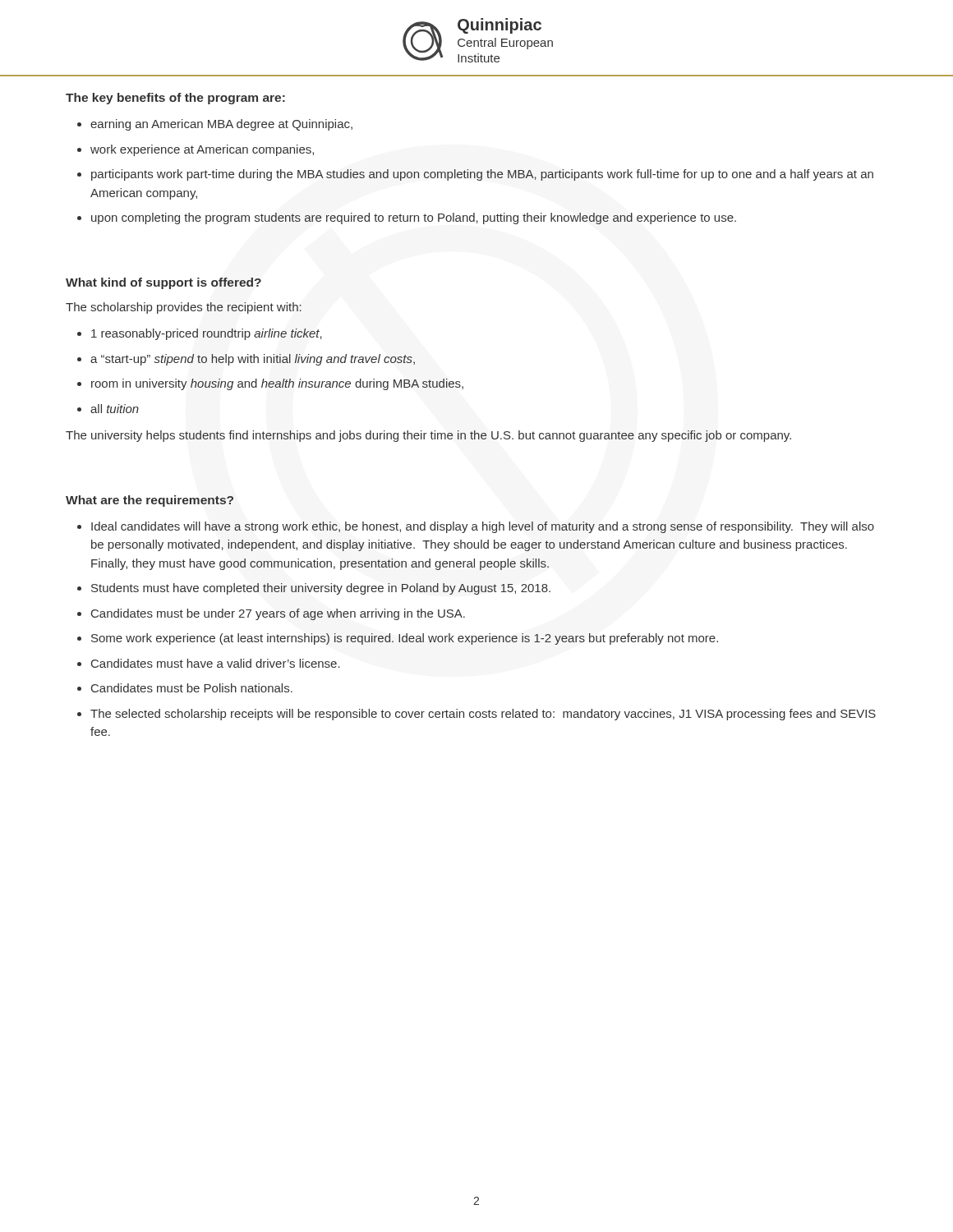Locate the list item containing "Students must have completed their"
Screen dimensions: 1232x953
(x=321, y=588)
